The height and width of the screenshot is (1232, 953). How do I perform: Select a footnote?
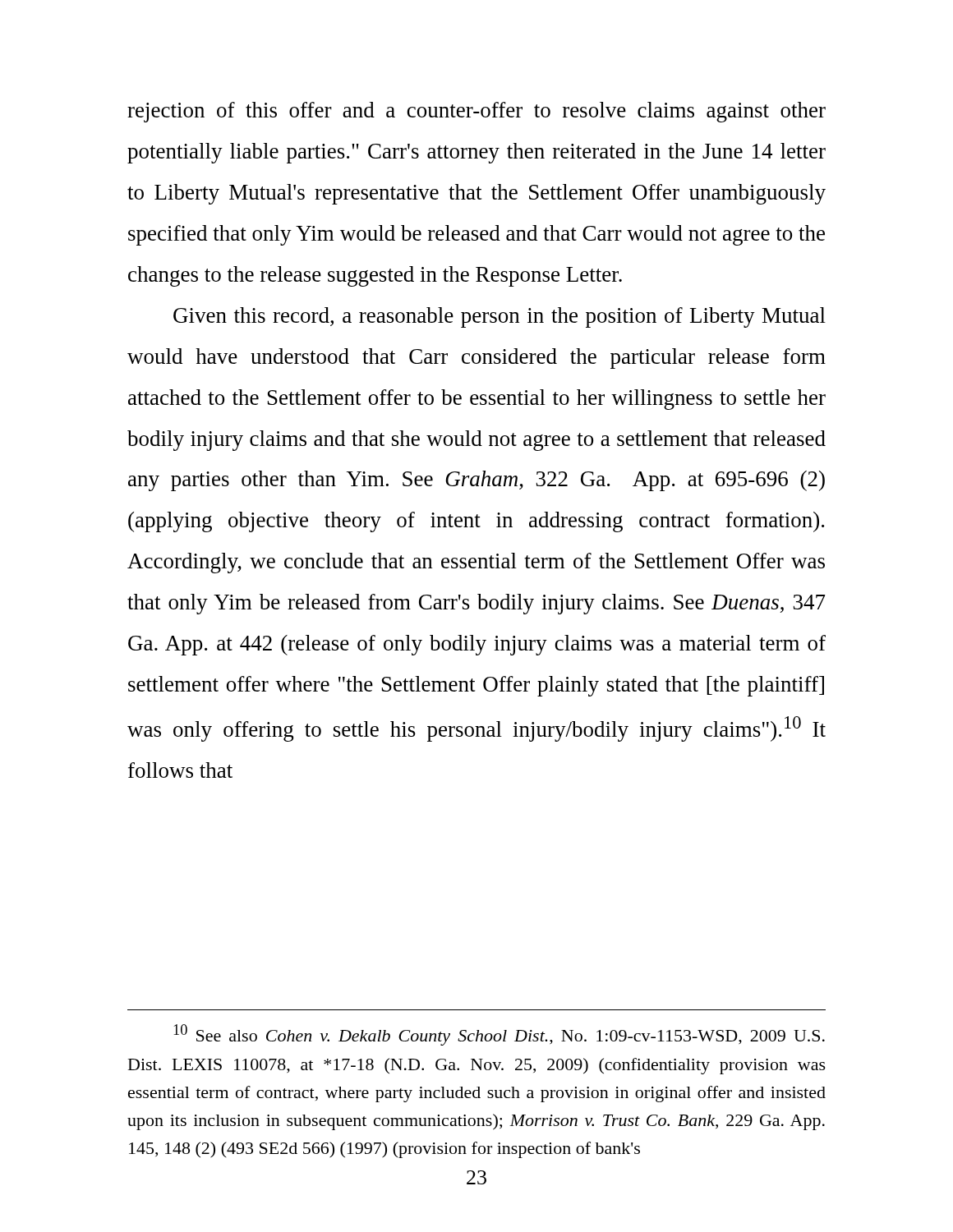click(476, 1090)
